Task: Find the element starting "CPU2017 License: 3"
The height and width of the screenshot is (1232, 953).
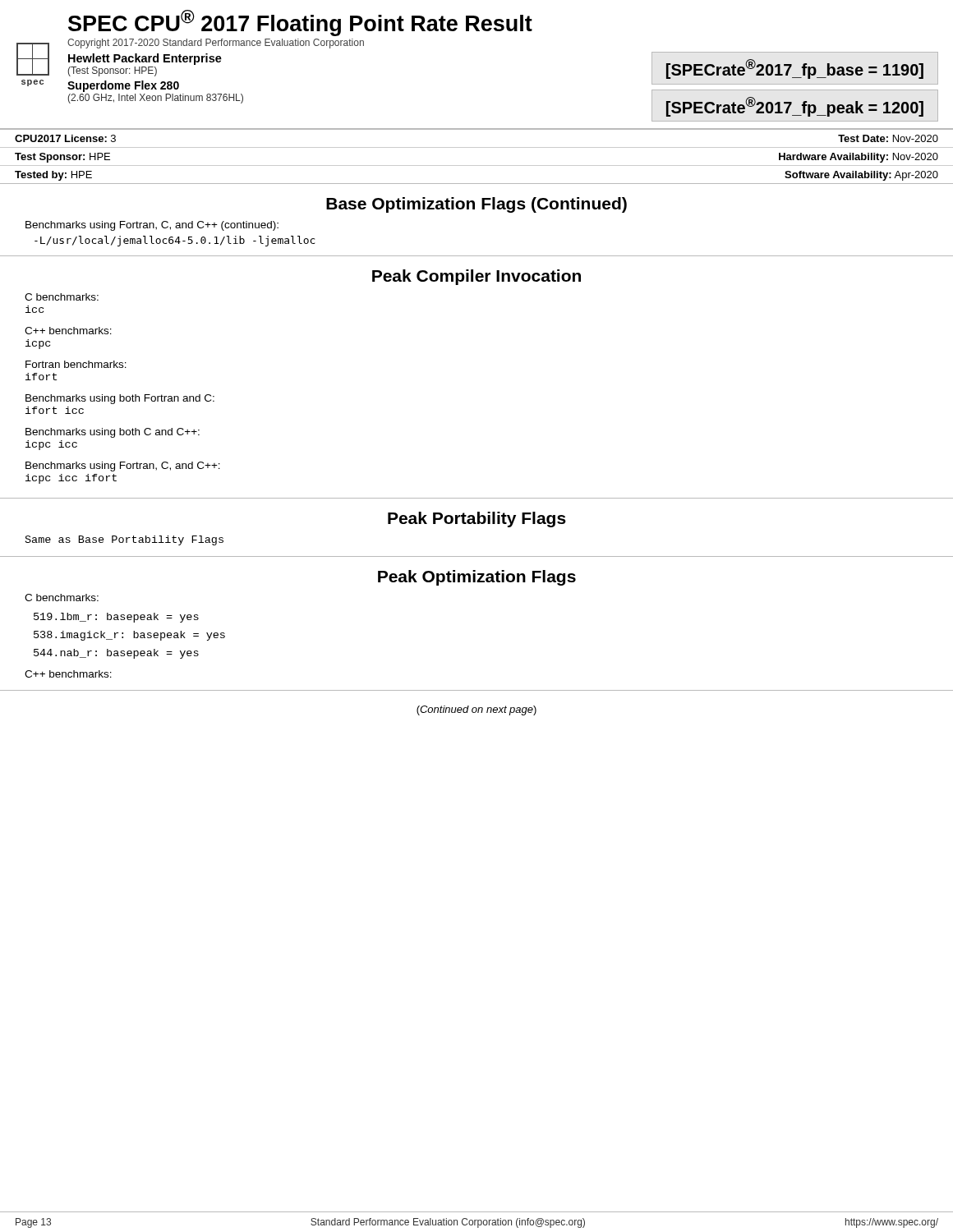Action: point(66,139)
